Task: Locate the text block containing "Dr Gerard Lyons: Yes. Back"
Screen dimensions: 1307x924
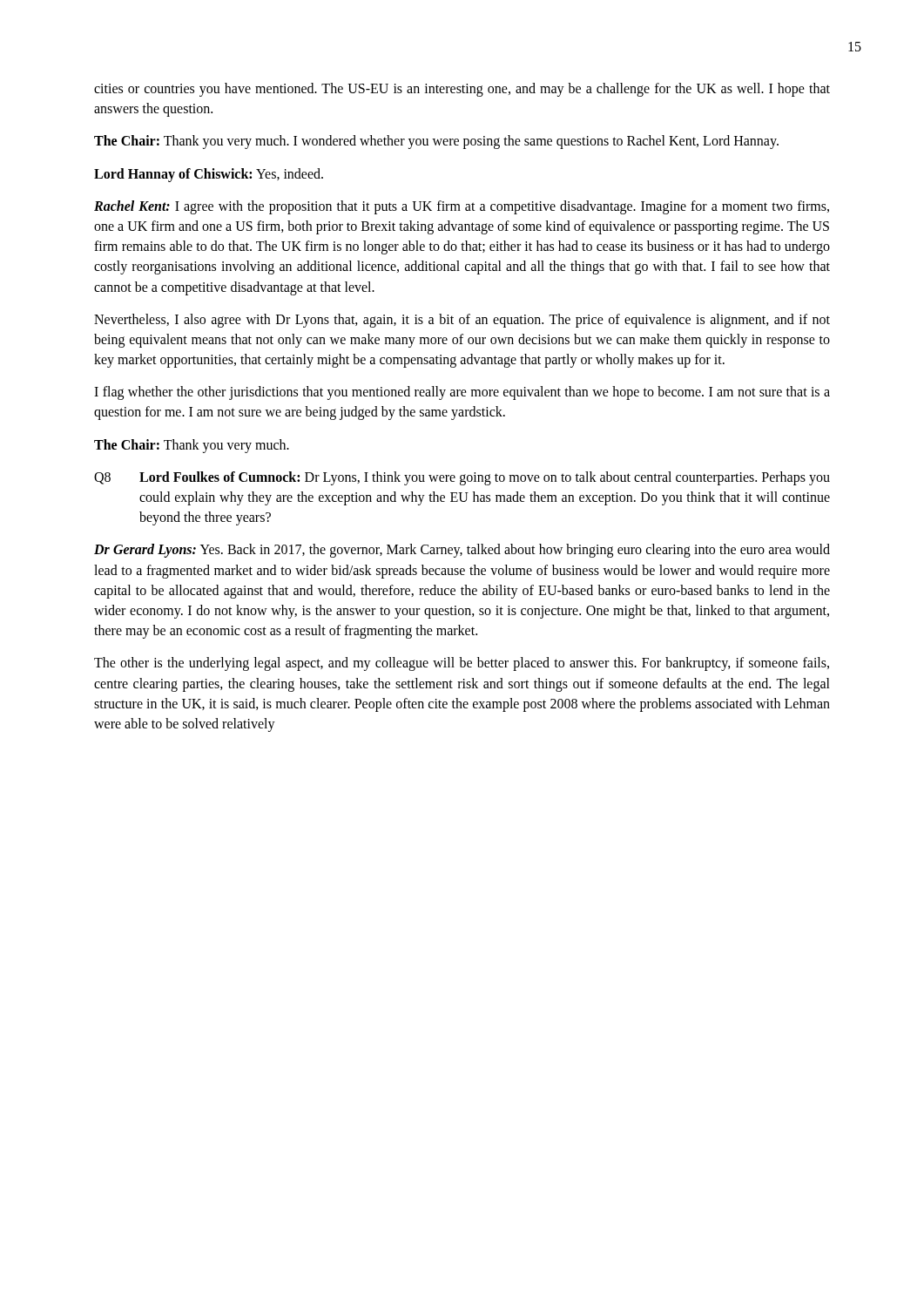Action: 462,590
